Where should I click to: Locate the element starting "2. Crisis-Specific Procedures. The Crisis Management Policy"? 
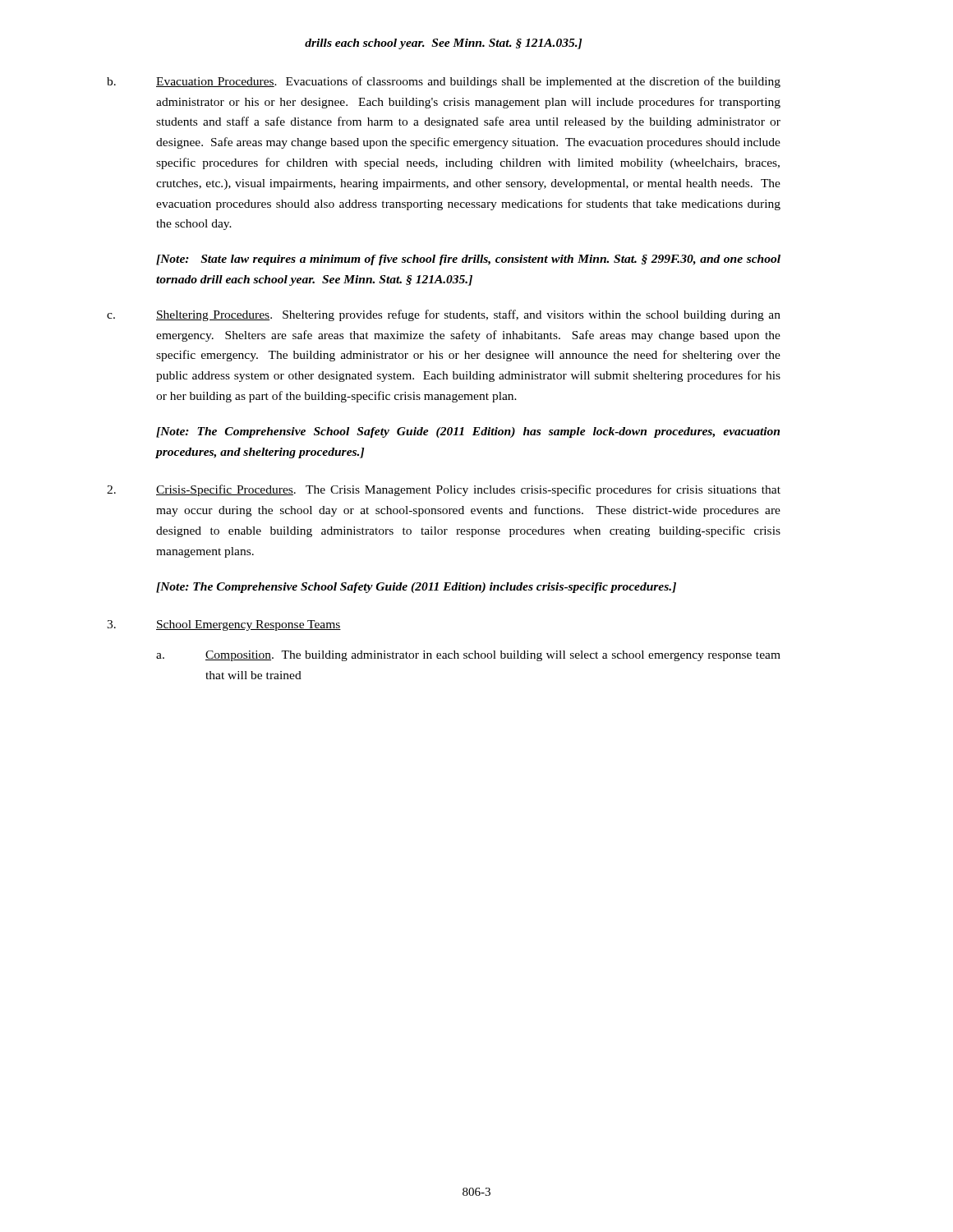pyautogui.click(x=444, y=521)
